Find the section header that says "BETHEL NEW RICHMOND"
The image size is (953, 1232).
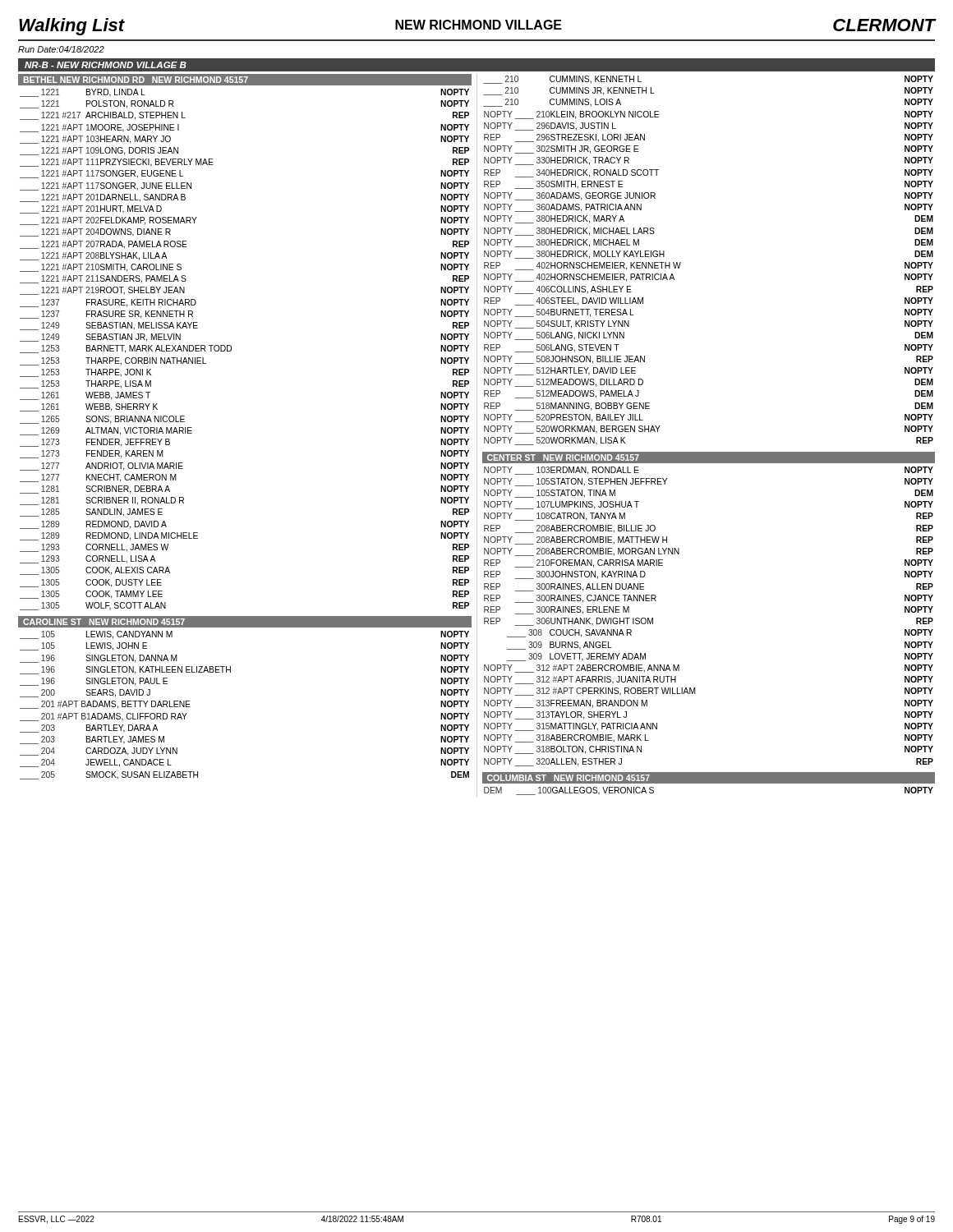point(136,80)
